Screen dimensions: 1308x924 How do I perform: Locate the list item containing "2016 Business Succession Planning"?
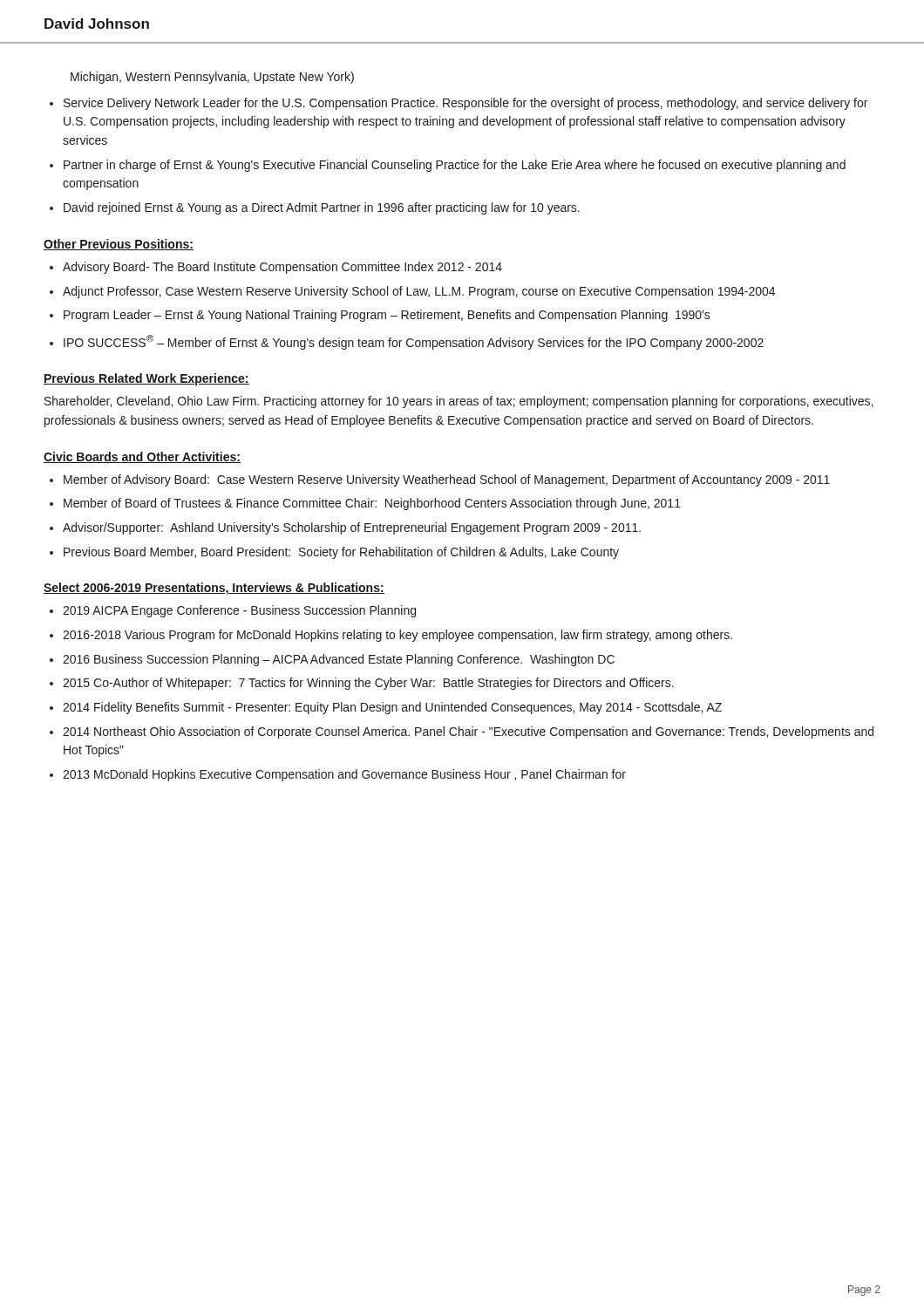pyautogui.click(x=339, y=659)
